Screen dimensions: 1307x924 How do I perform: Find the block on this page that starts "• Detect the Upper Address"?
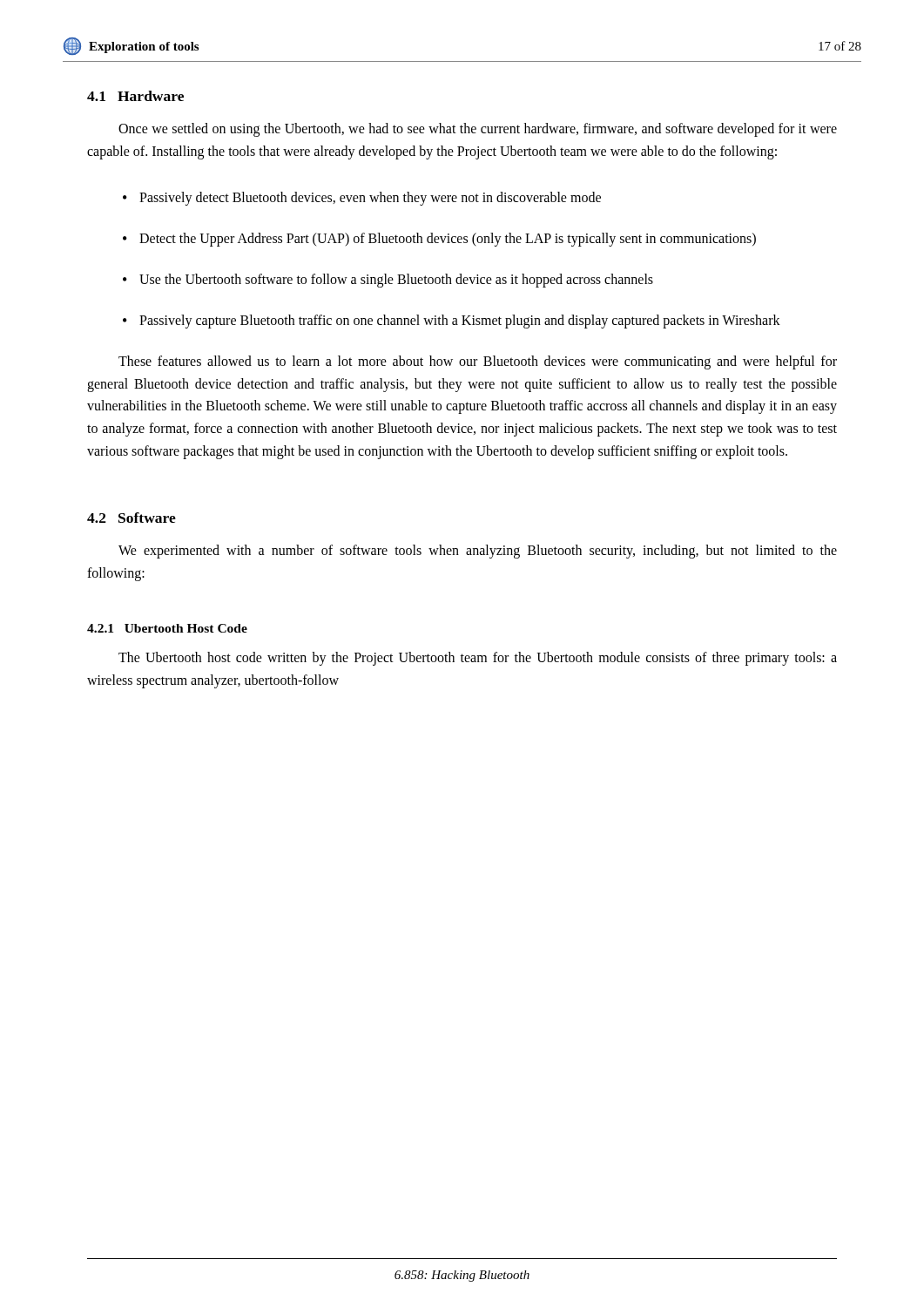[x=479, y=239]
